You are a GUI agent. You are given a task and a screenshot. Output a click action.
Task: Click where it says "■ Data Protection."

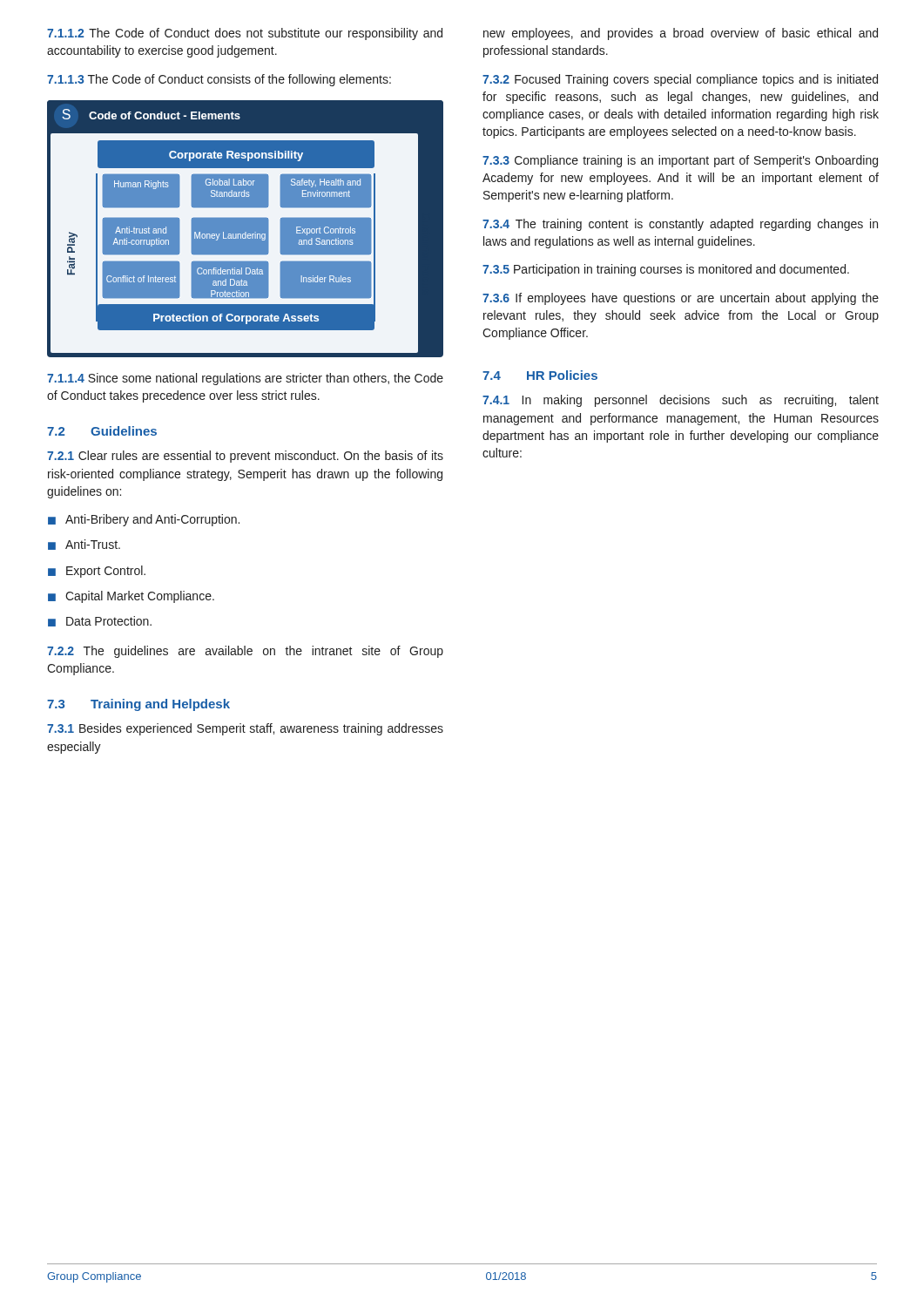point(100,623)
